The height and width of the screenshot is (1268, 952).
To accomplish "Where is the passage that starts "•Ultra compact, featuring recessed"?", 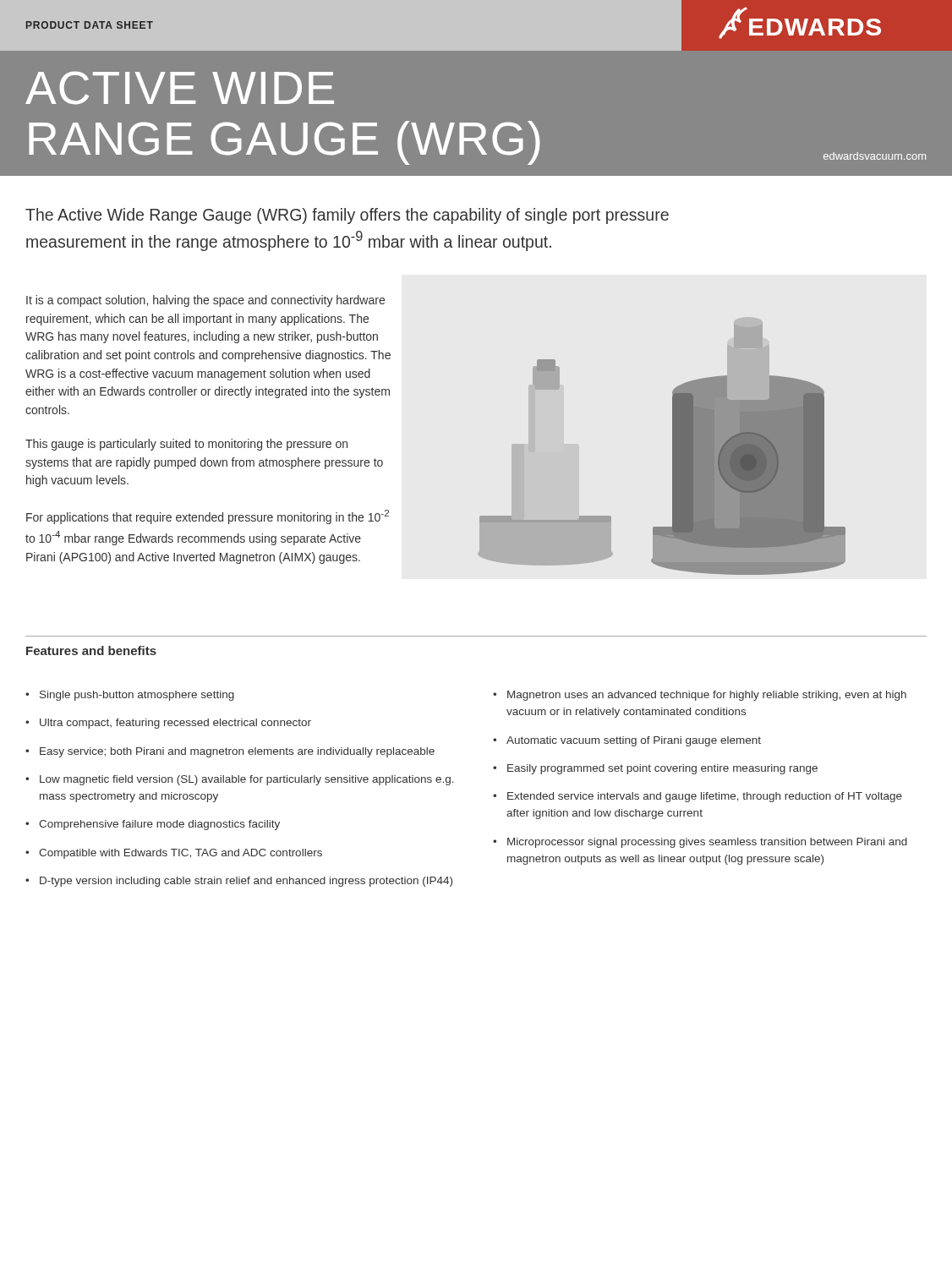I will [x=168, y=723].
